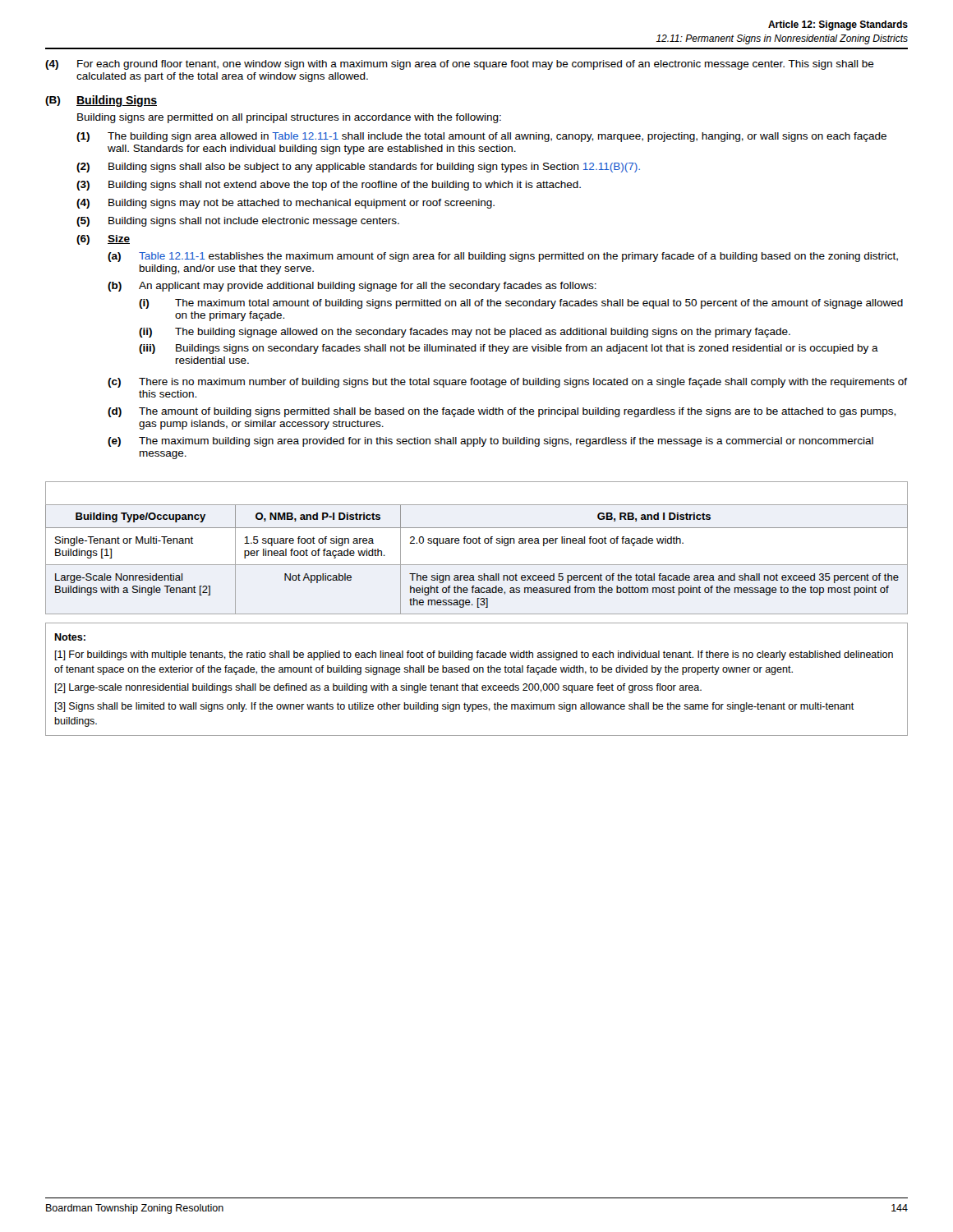Click on the list item containing "(2) Building signs shall also be"
The height and width of the screenshot is (1232, 953).
(492, 166)
